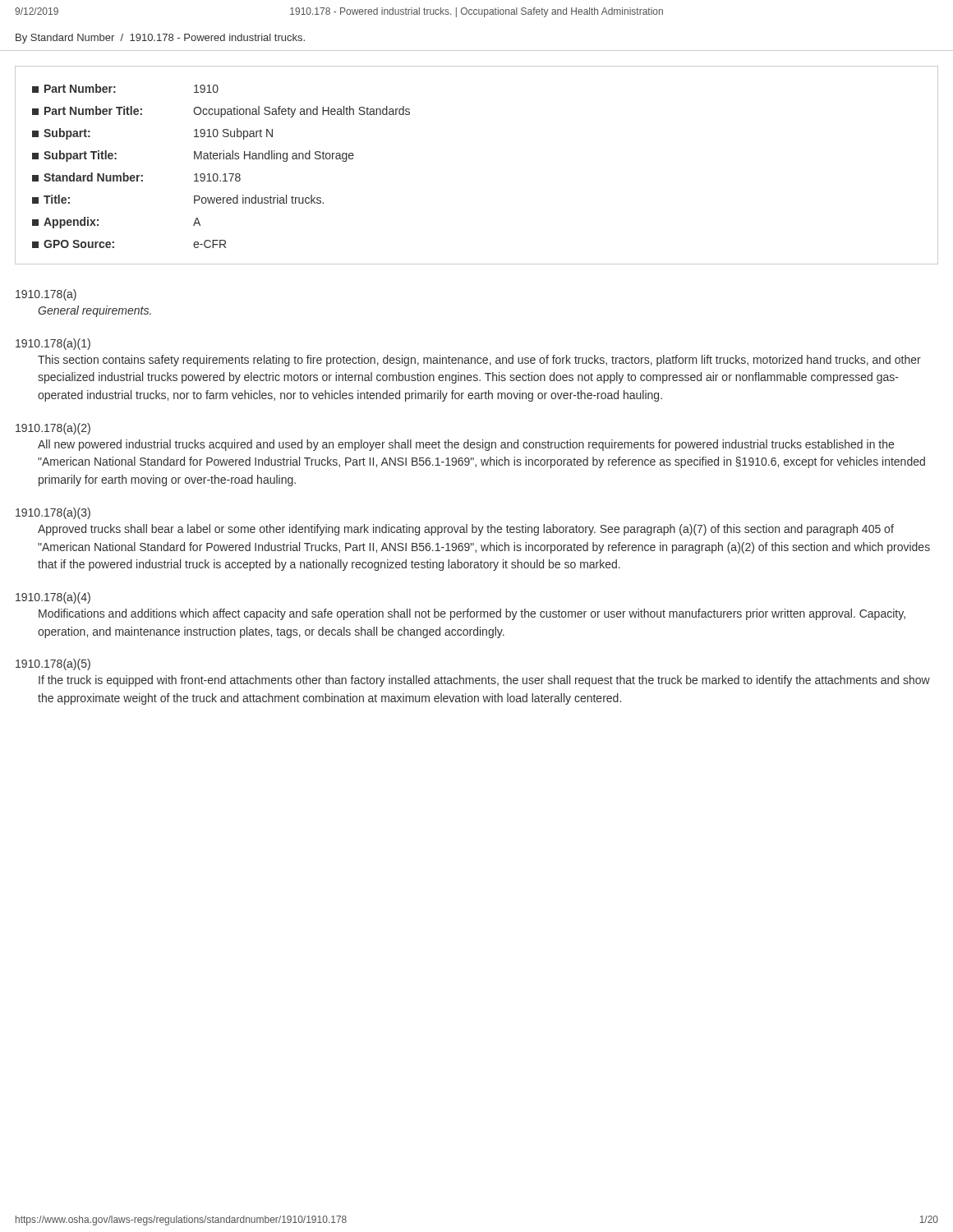Locate the text block that says "By Standard Number"
The height and width of the screenshot is (1232, 953).
(160, 37)
